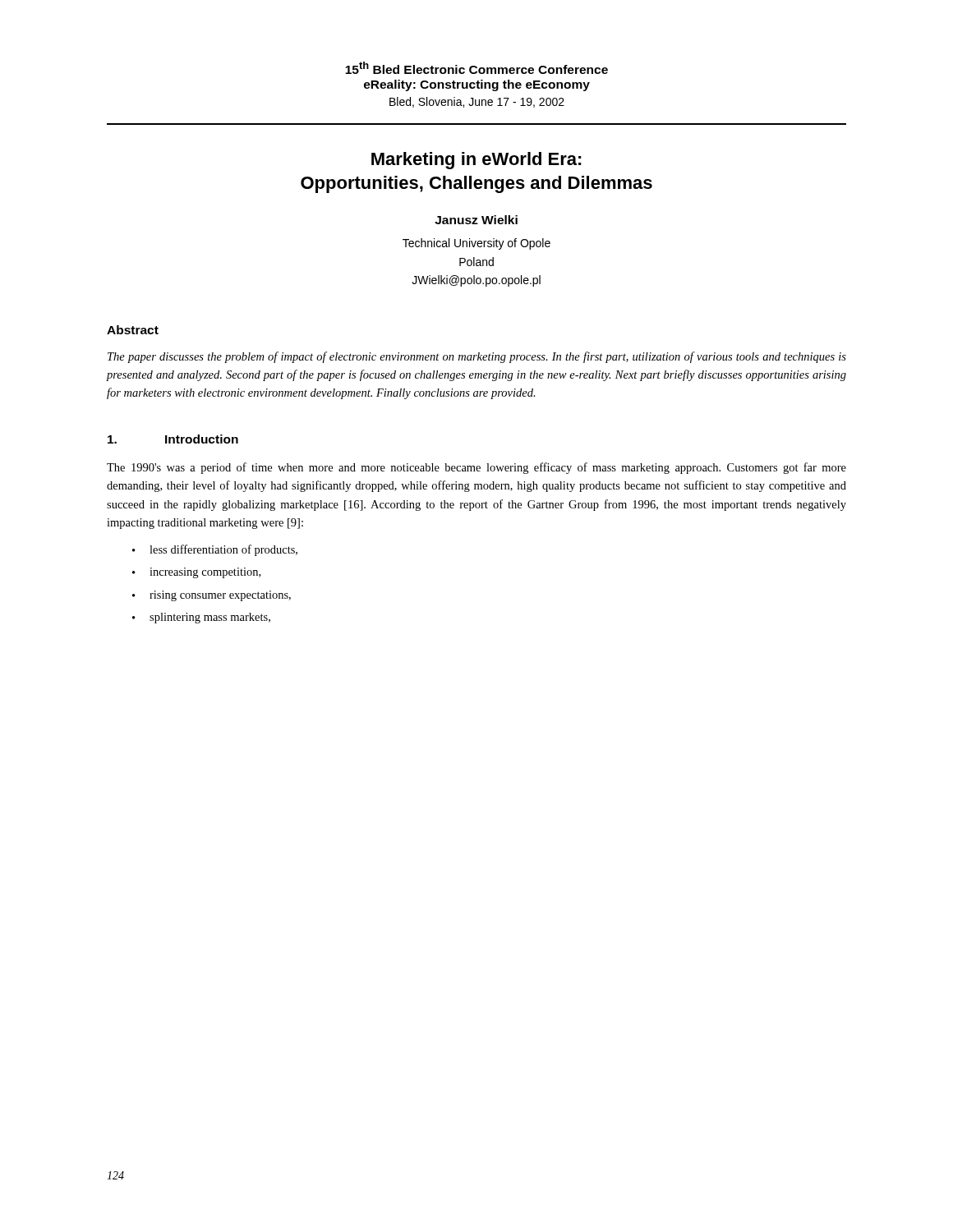Screen dimensions: 1232x953
Task: Locate the text block that says "The 1990's was"
Action: tap(476, 495)
